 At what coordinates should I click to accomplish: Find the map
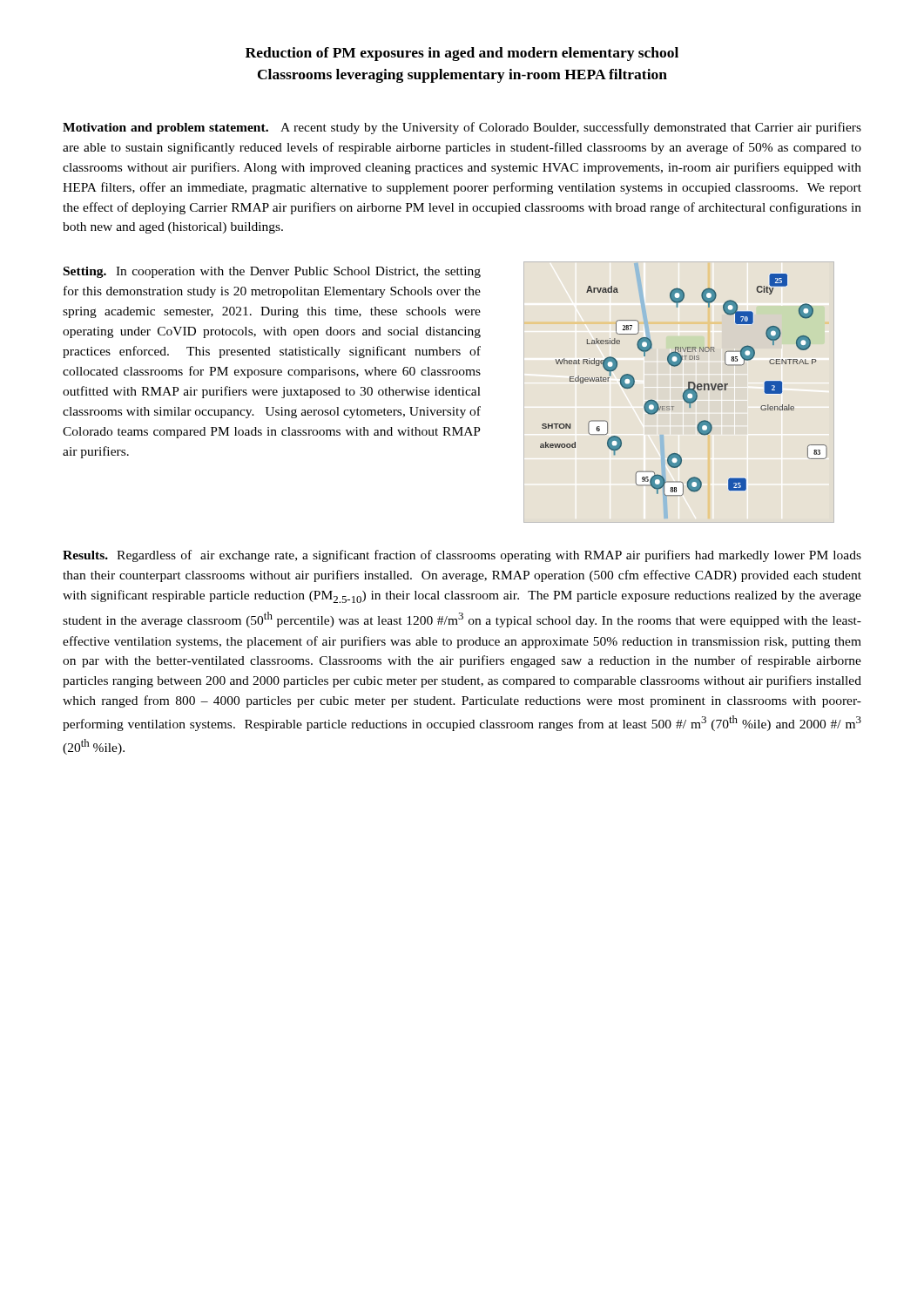[679, 392]
